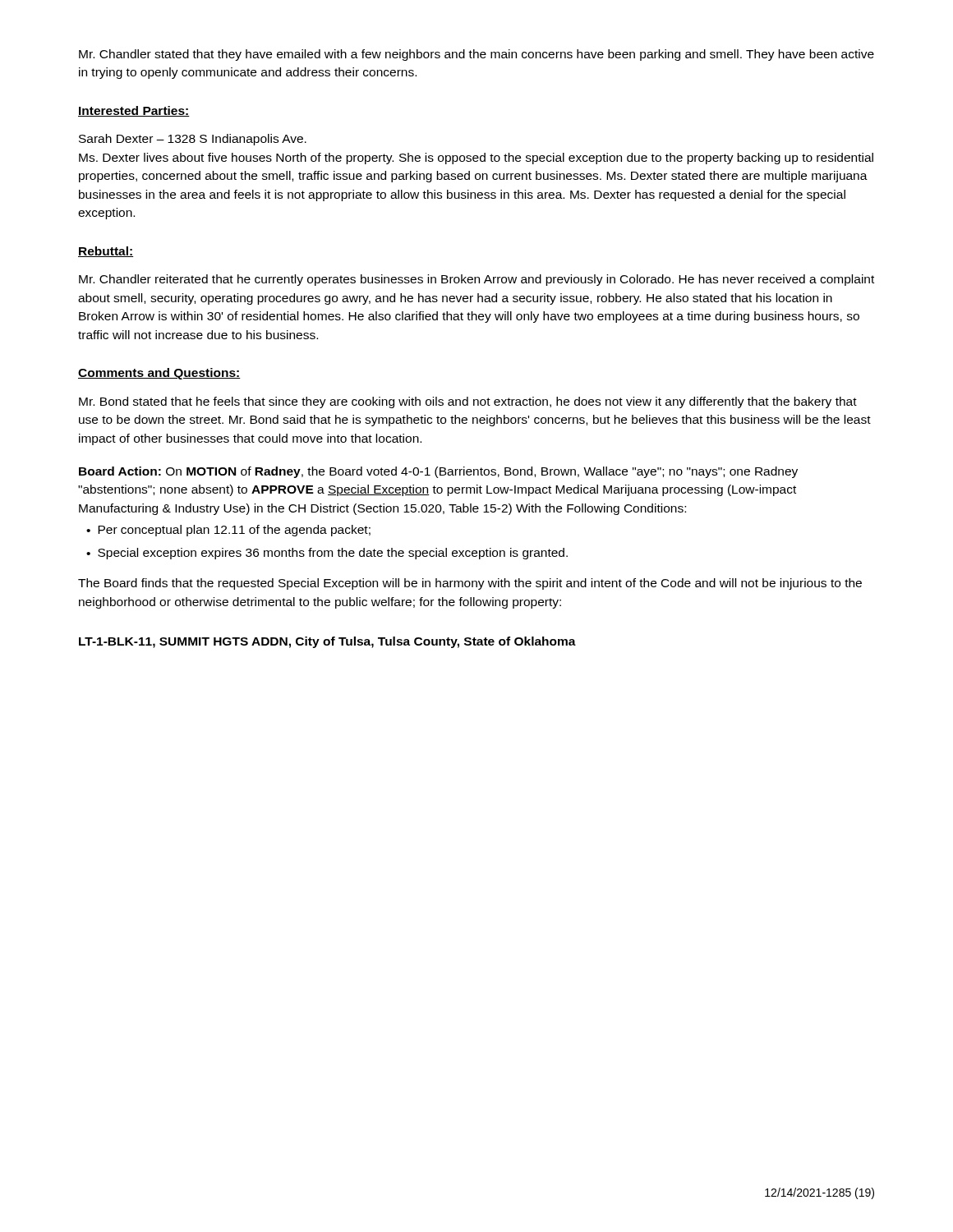Navigate to the text starting "Mr. Chandler reiterated that"
The width and height of the screenshot is (953, 1232).
476,307
